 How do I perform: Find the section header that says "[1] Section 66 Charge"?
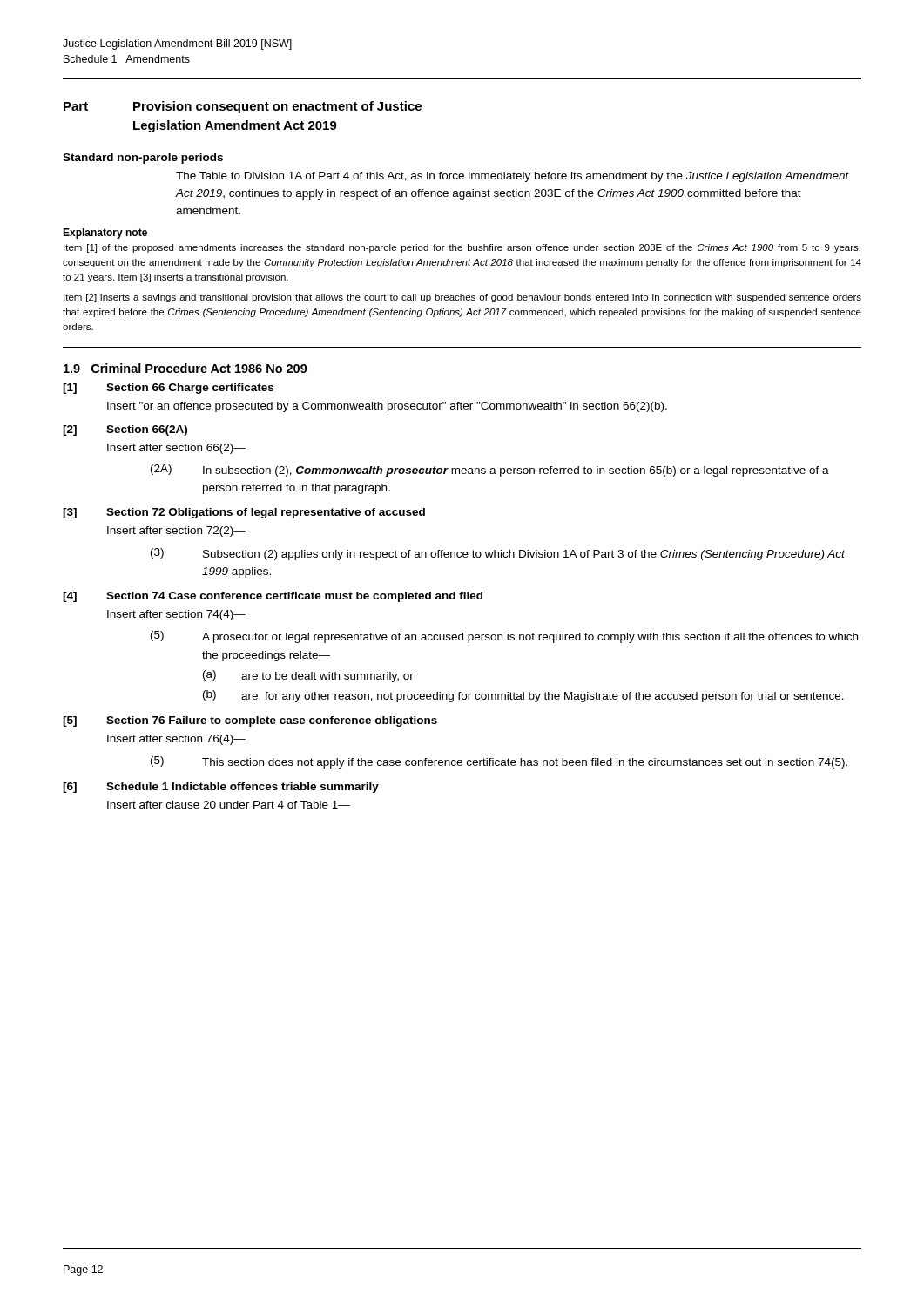pos(168,389)
